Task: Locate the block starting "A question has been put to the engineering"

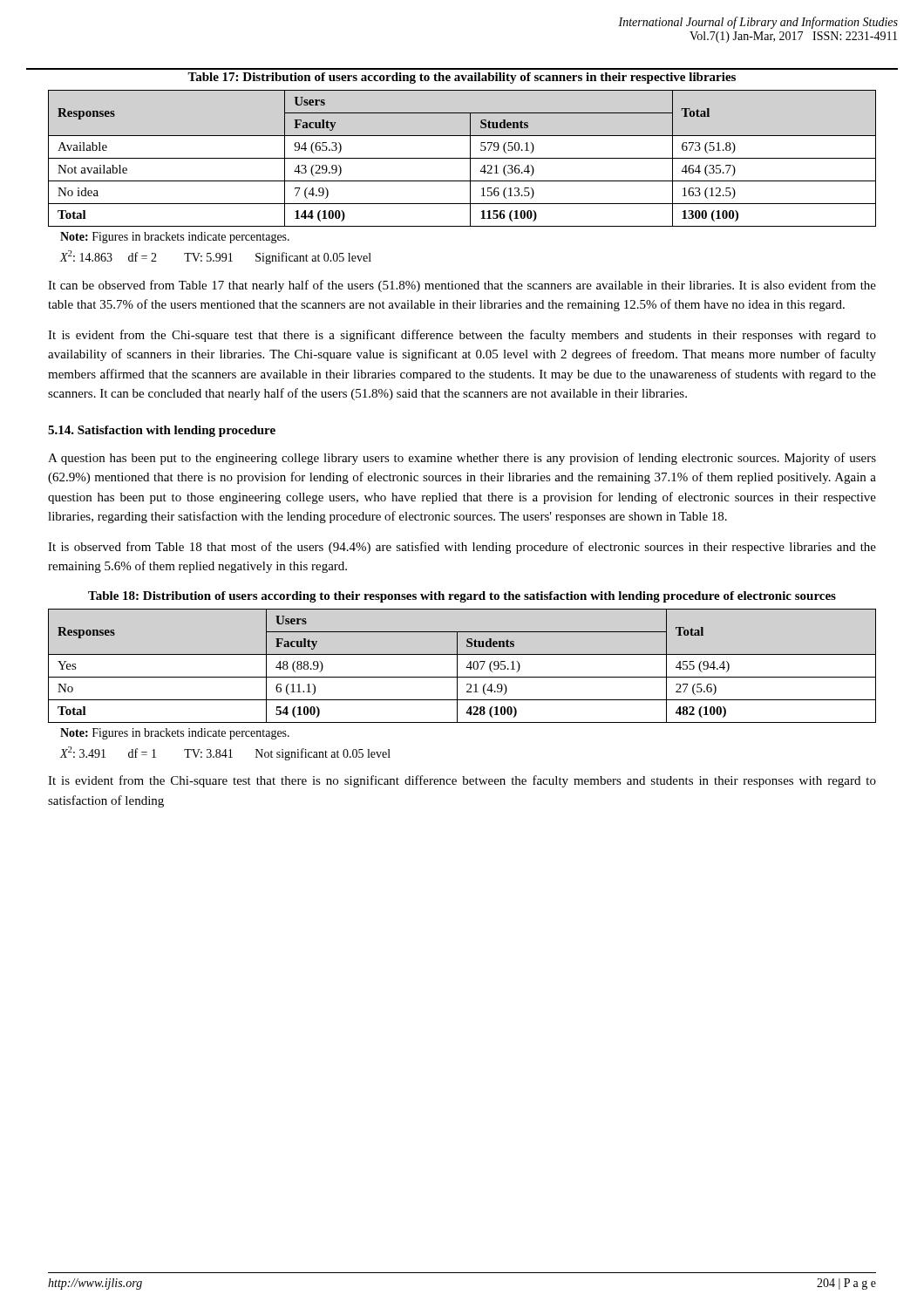Action: pyautogui.click(x=462, y=487)
